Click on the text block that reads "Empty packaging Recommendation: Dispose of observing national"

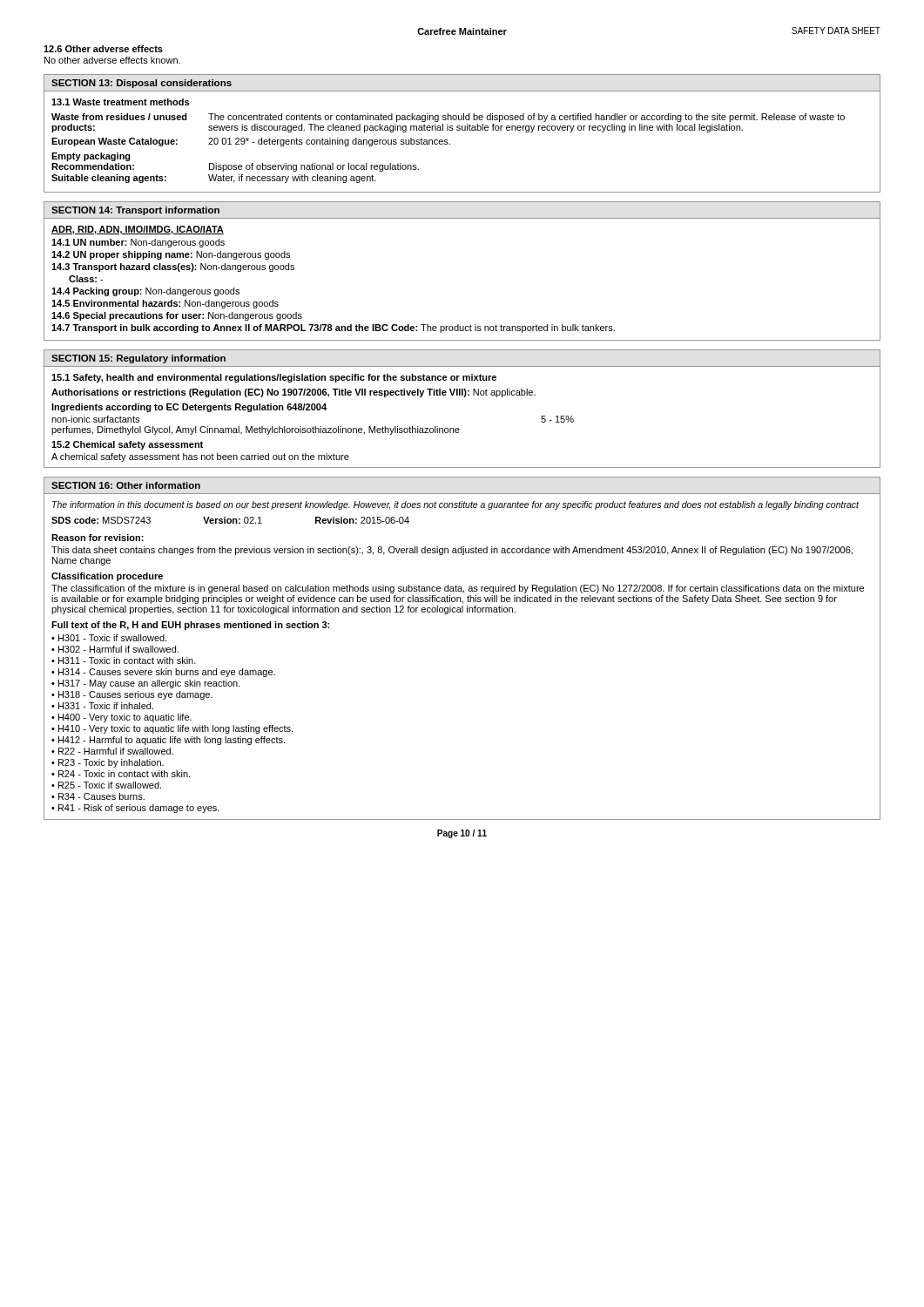[x=91, y=157]
